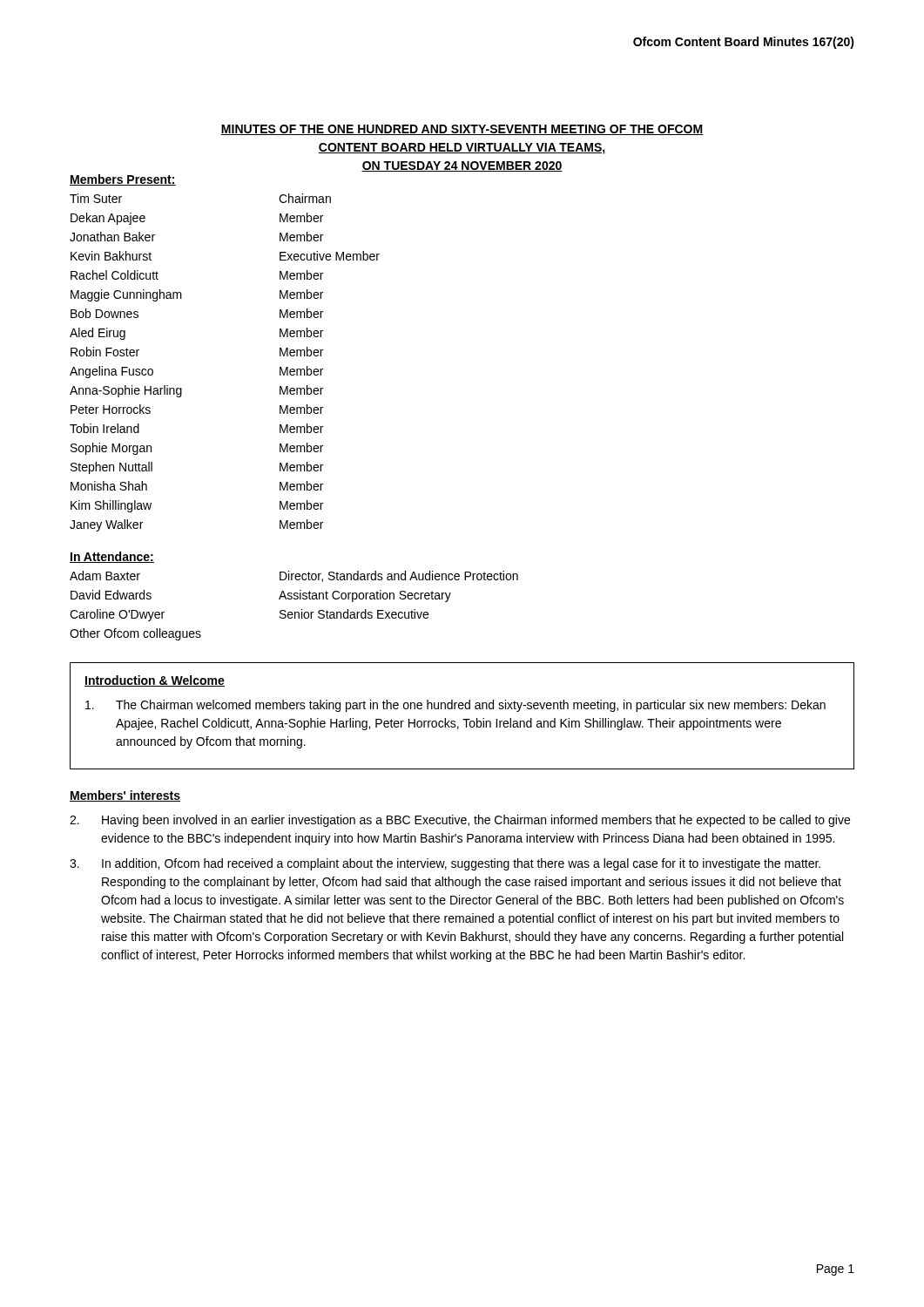
Task: Find "Stephen NuttallMember" on this page
Action: coord(110,467)
